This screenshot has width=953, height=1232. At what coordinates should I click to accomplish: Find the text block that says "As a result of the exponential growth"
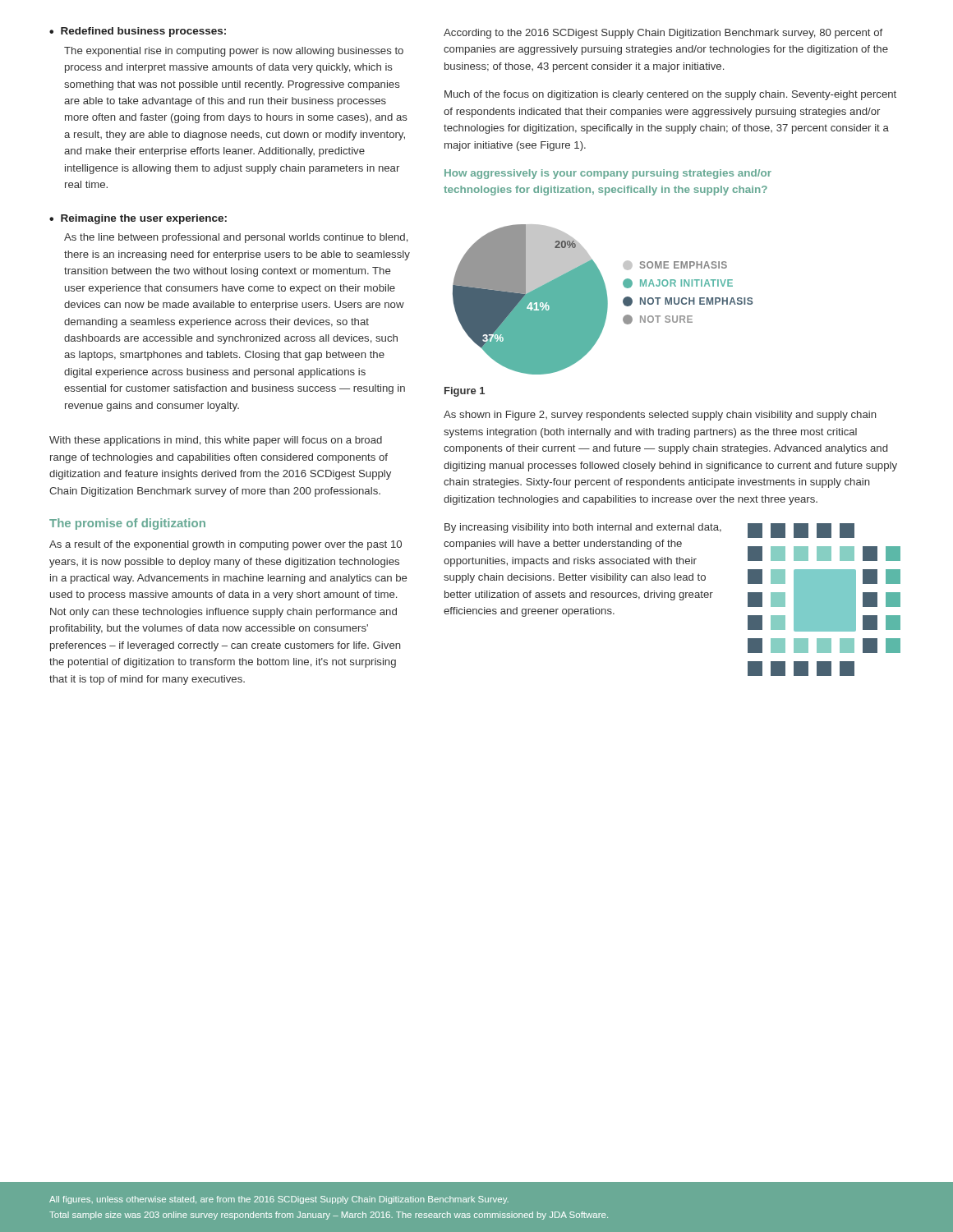228,611
